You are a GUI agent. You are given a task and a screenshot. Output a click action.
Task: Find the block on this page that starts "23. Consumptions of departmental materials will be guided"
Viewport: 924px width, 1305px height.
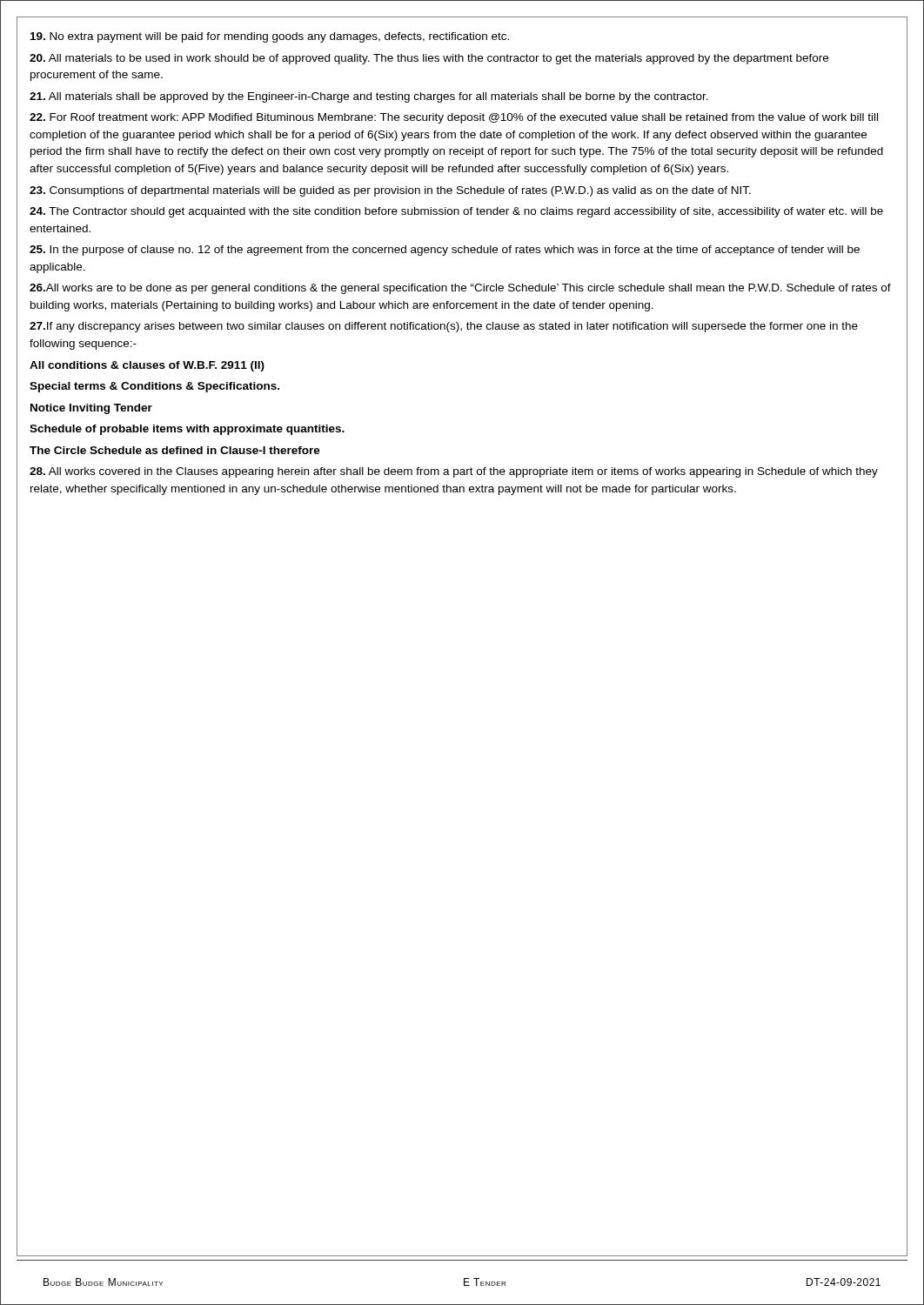(391, 190)
